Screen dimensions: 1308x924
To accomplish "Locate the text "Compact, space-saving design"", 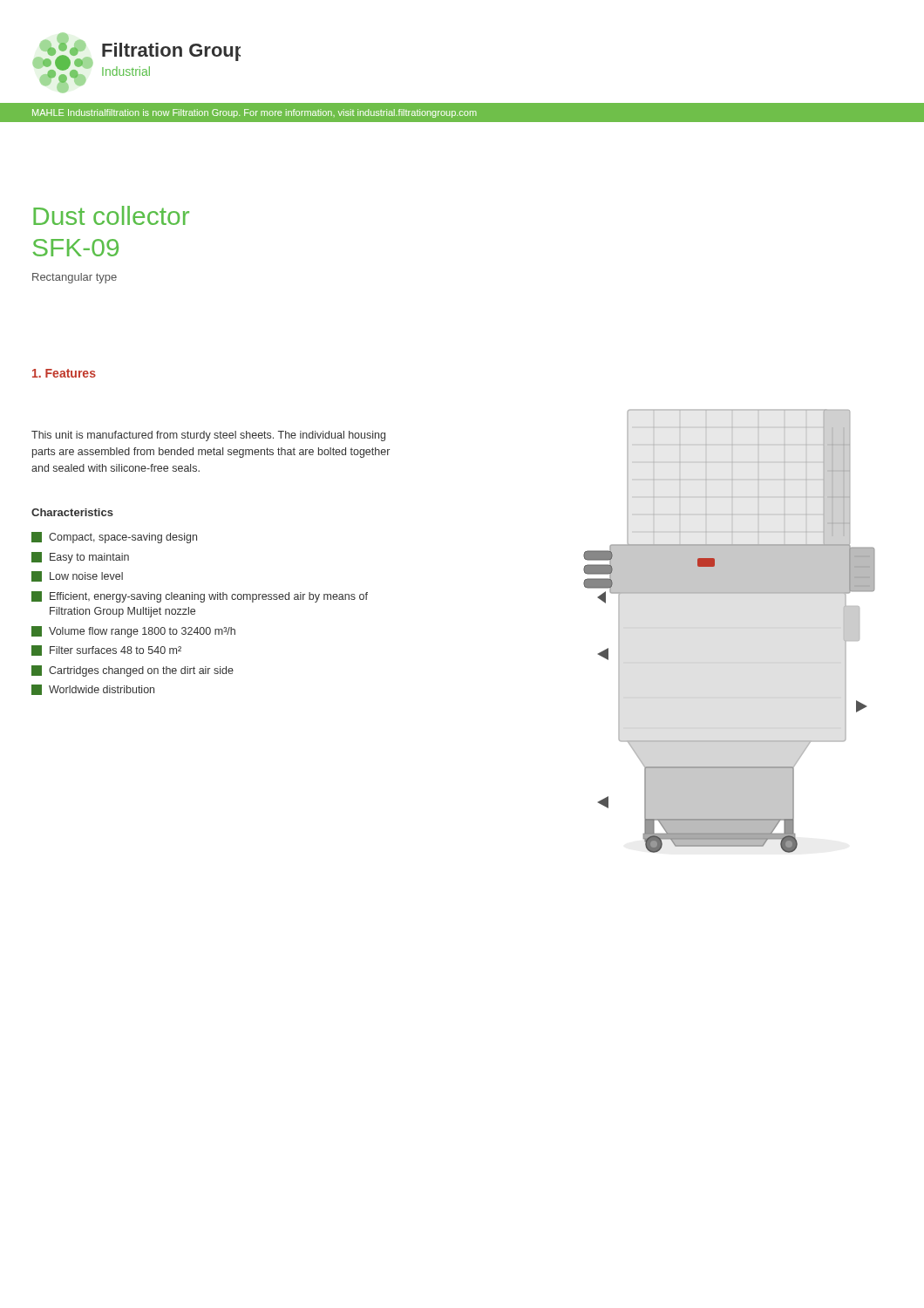I will pyautogui.click(x=115, y=538).
